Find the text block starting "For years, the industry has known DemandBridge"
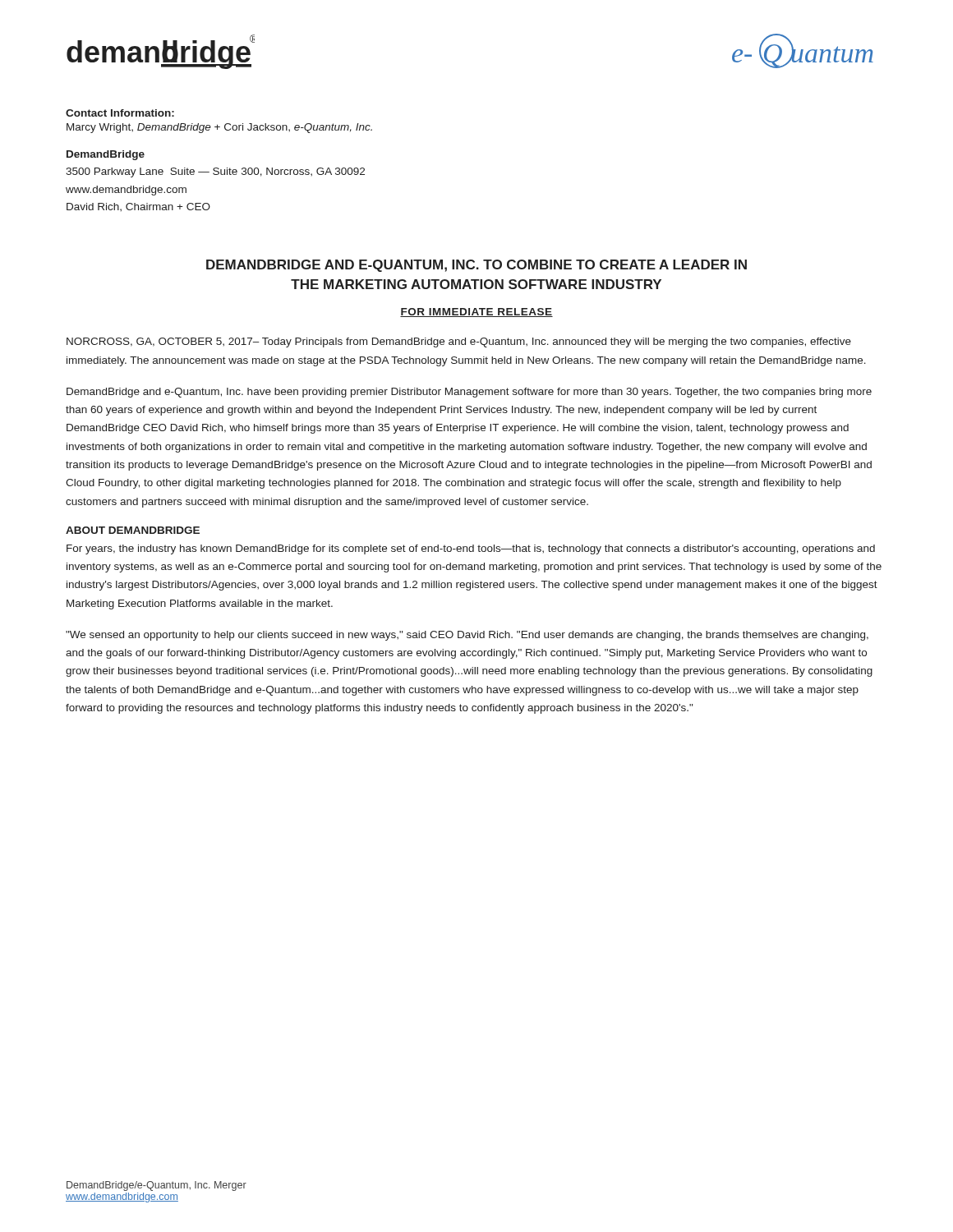This screenshot has height=1232, width=953. (x=474, y=575)
